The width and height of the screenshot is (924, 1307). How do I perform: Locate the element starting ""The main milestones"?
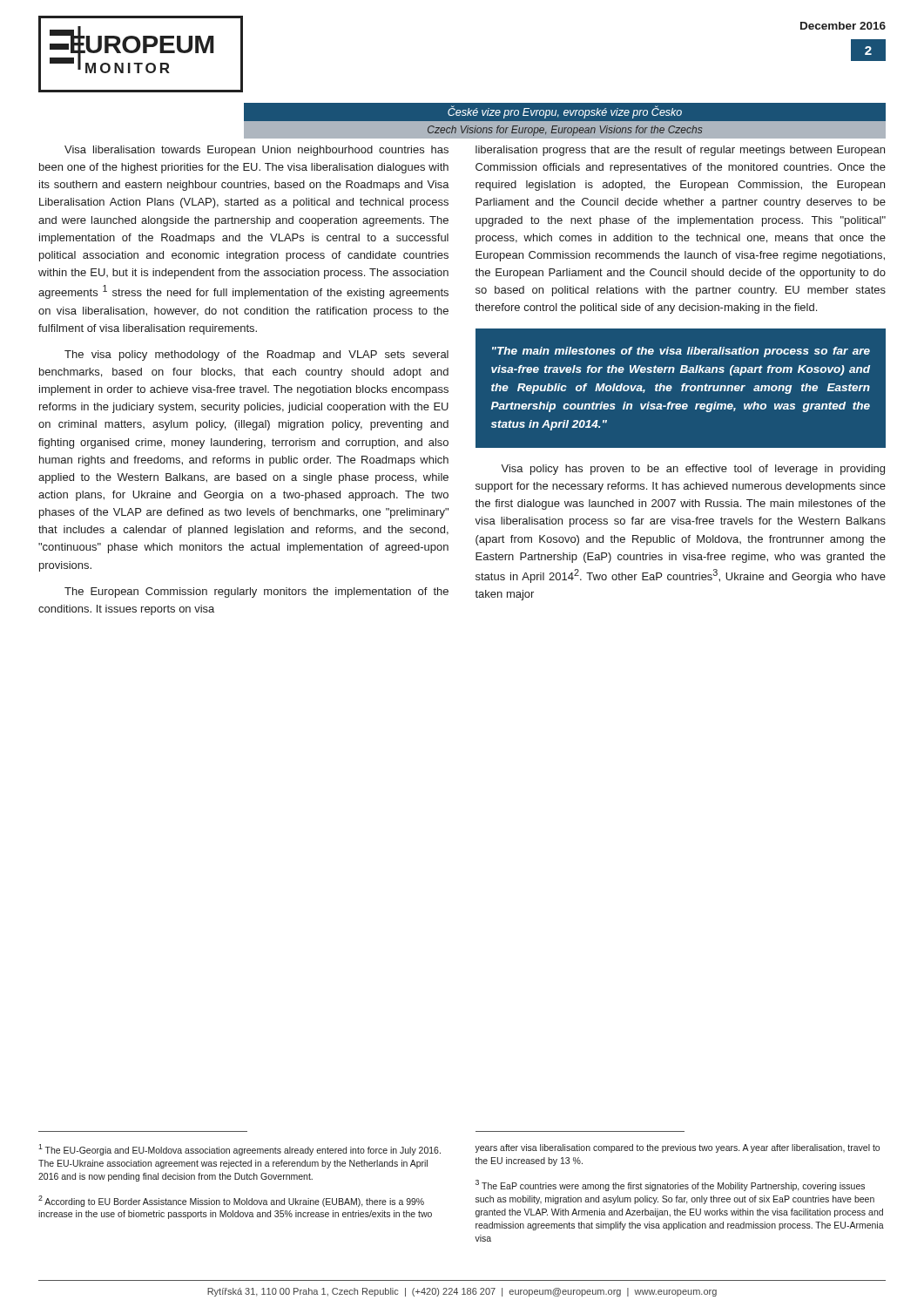(x=680, y=388)
